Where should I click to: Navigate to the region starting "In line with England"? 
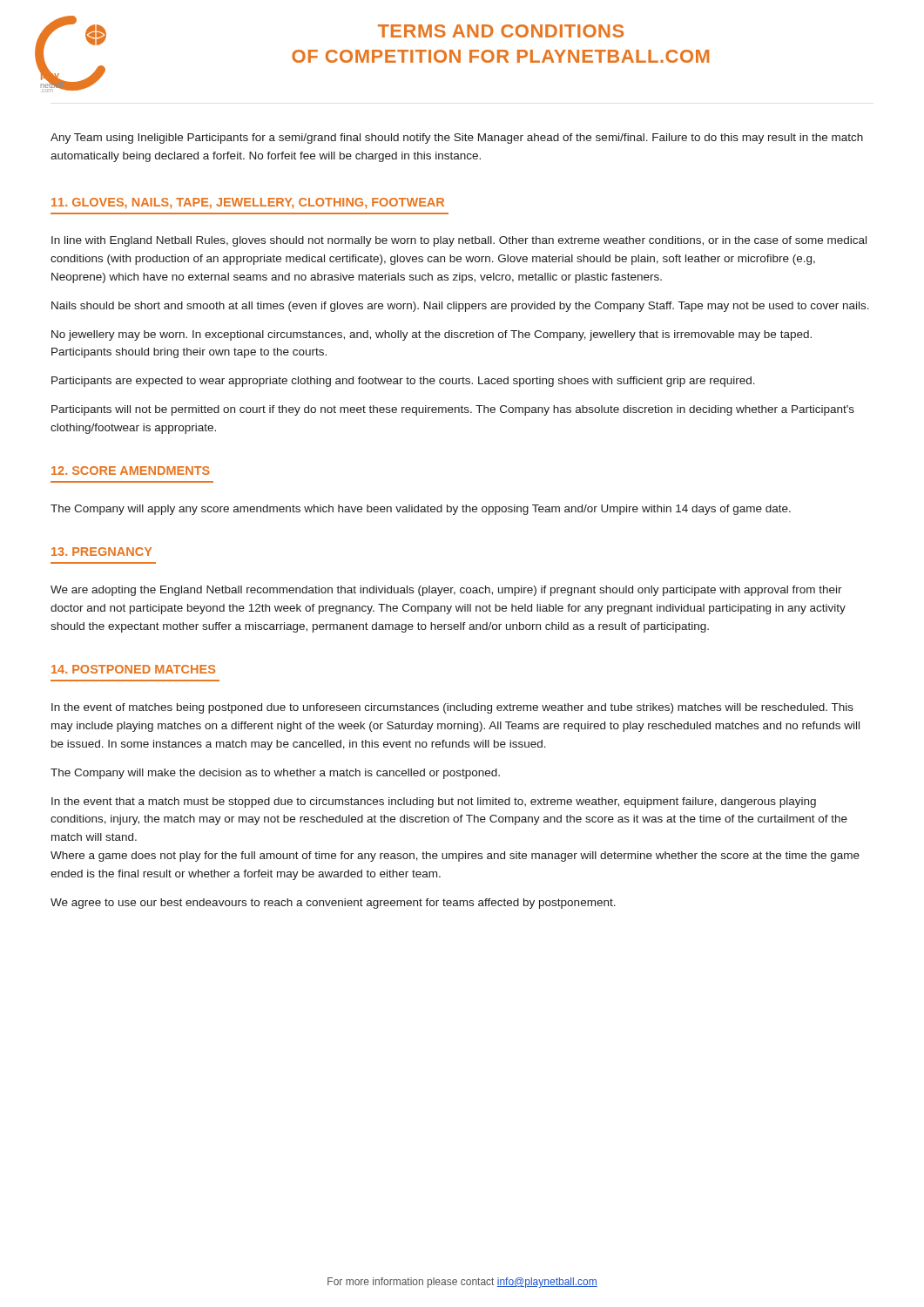[459, 258]
